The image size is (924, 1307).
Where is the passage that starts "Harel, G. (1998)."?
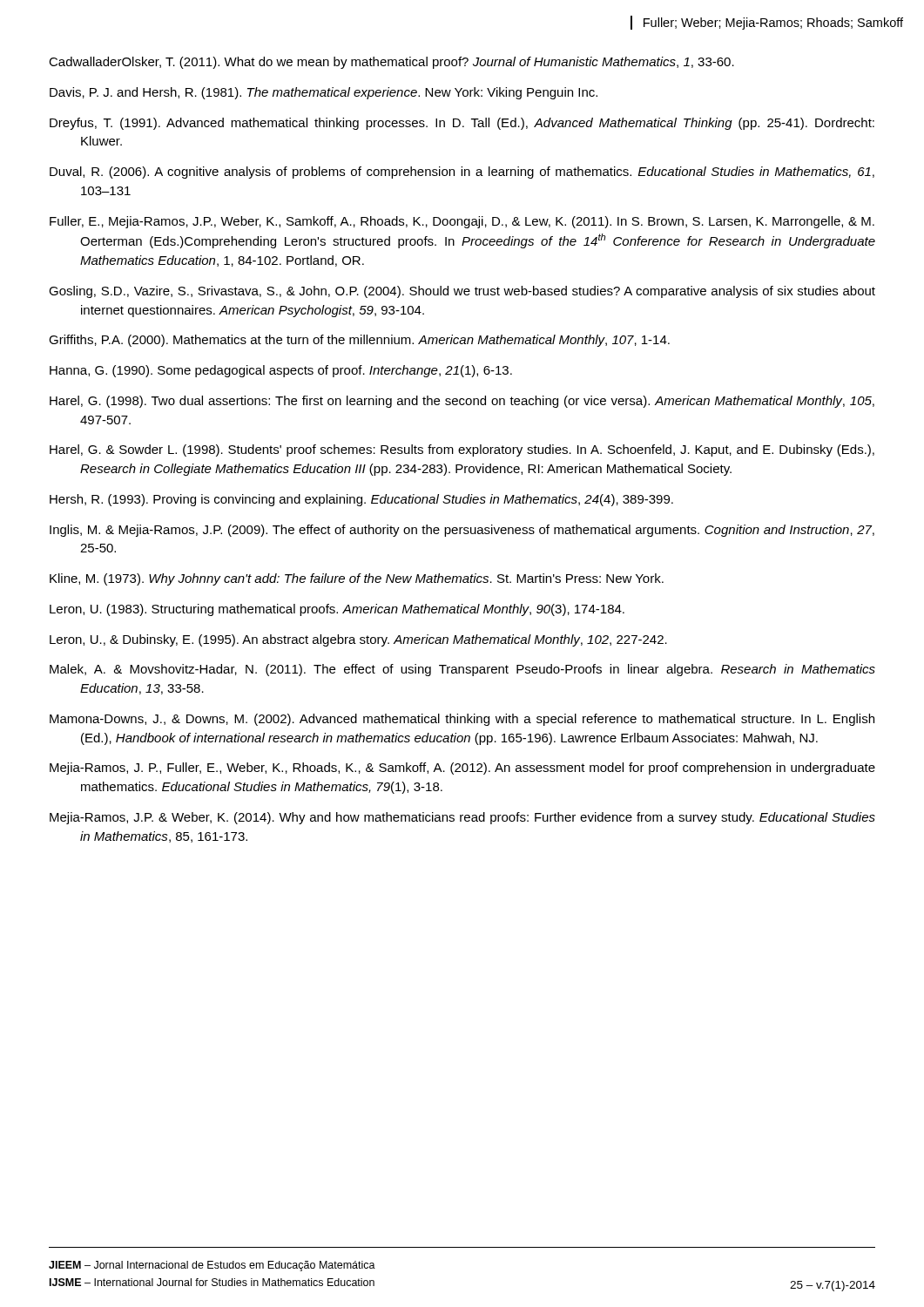462,410
